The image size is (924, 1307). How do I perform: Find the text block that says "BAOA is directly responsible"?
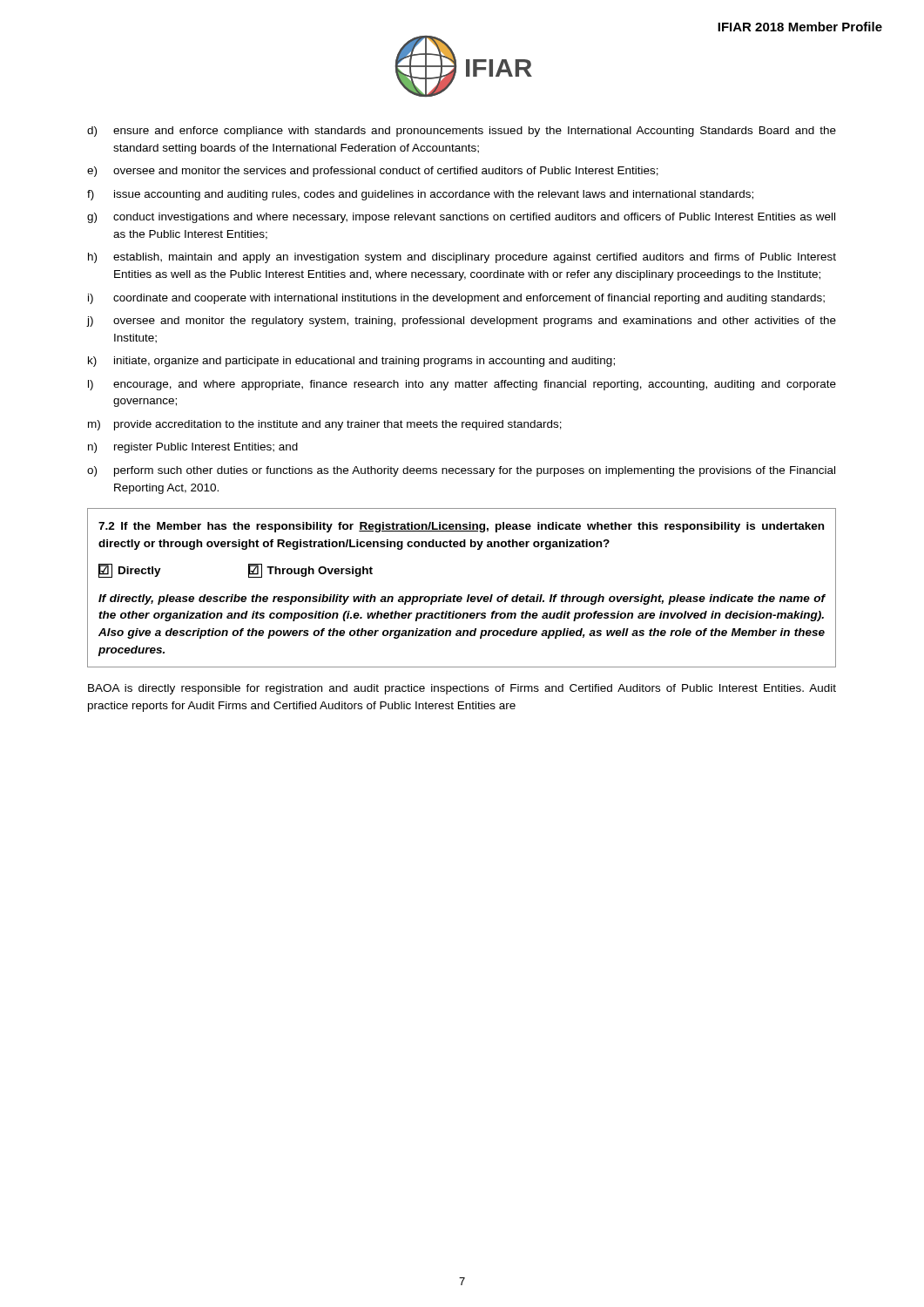462,697
